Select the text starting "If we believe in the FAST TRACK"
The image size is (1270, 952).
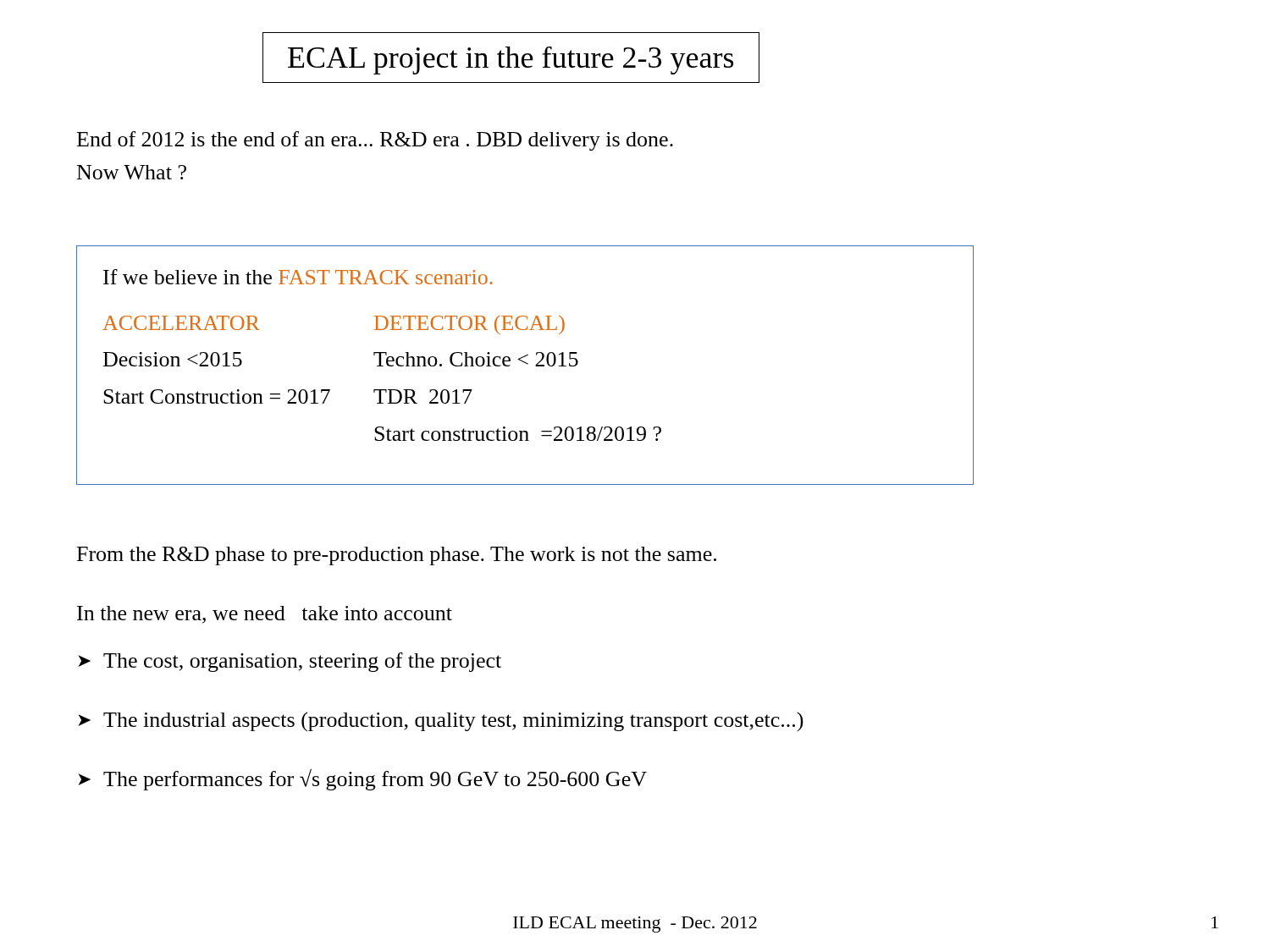(525, 359)
